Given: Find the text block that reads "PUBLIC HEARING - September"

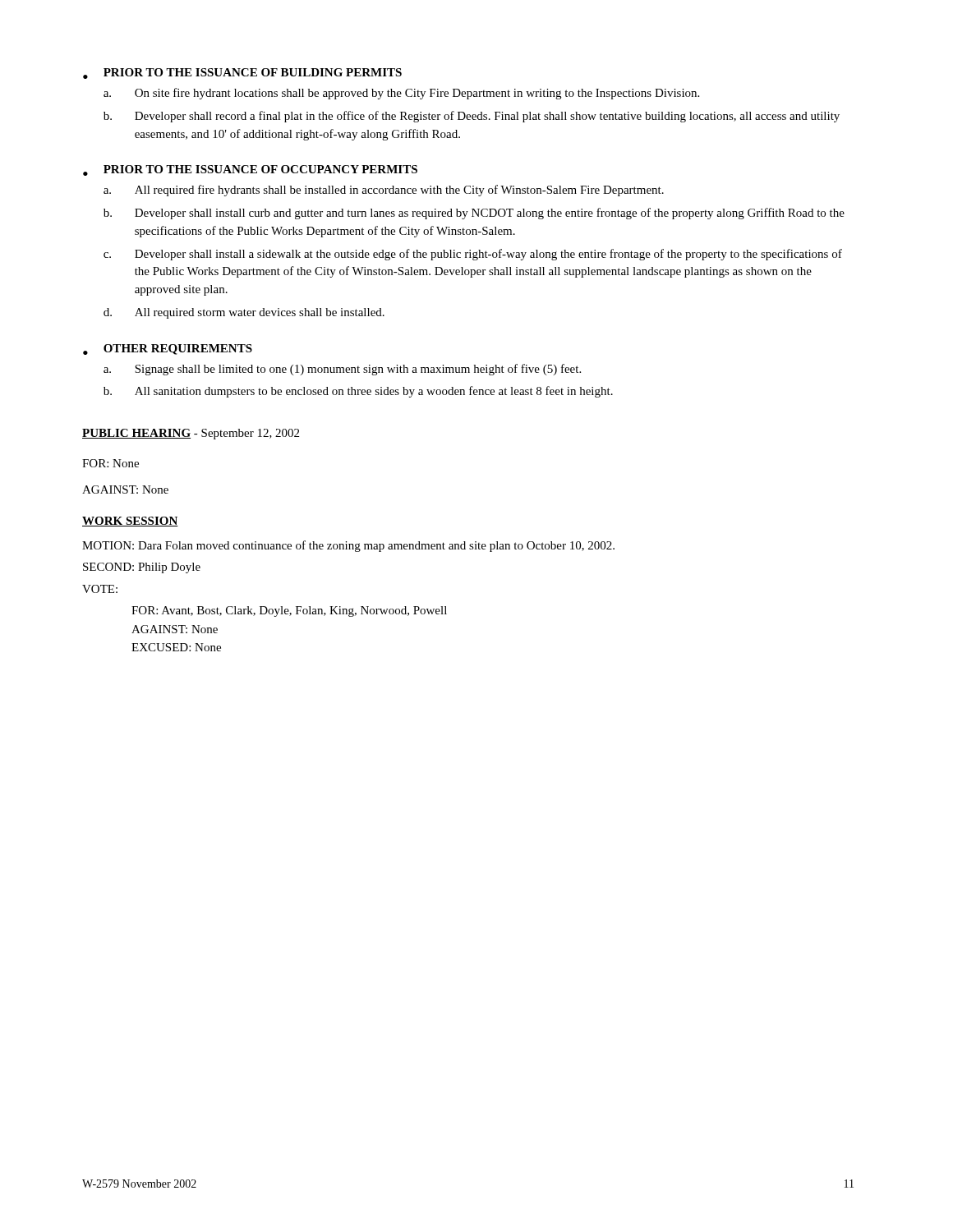Looking at the screenshot, I should point(191,433).
